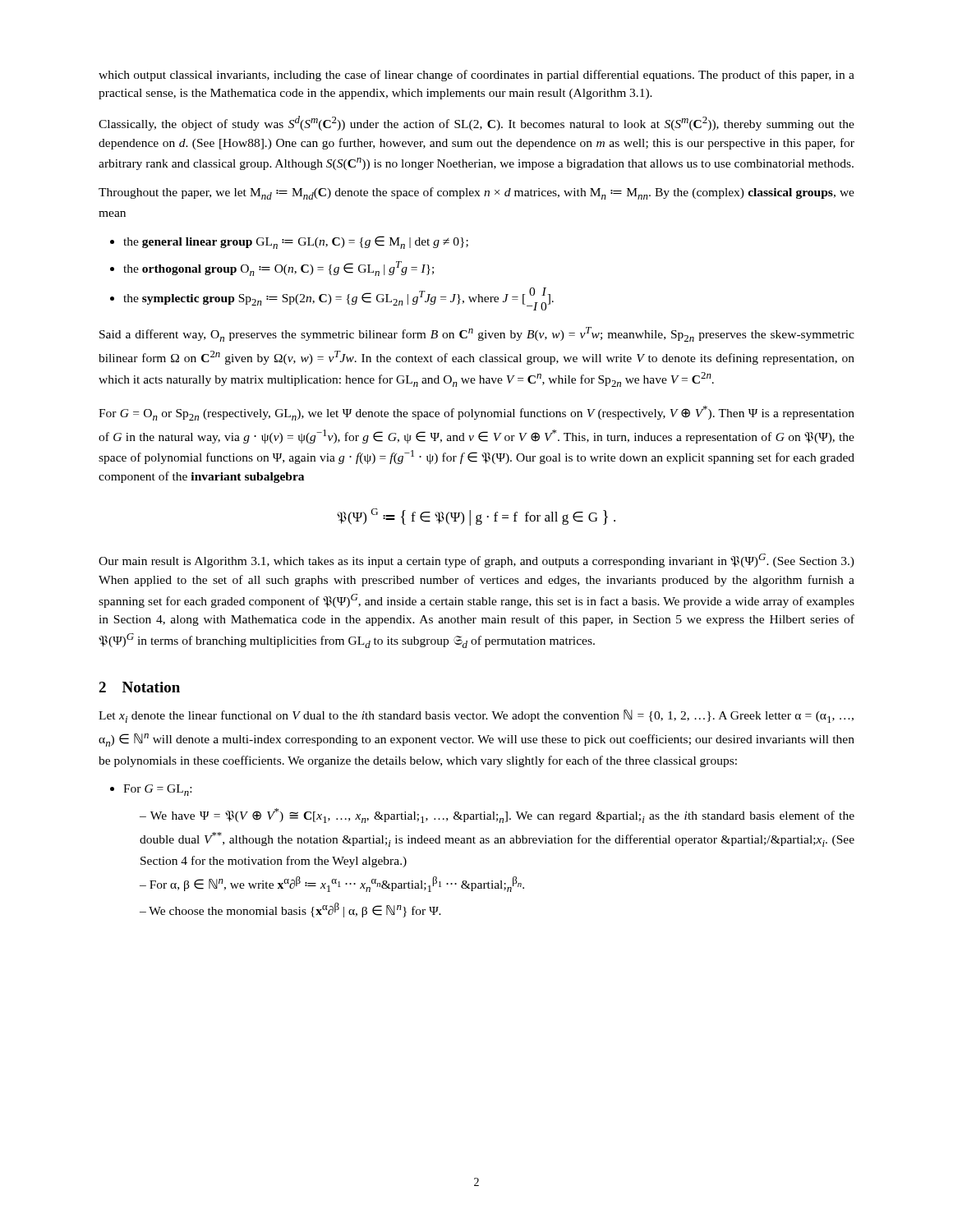Select the formula

coord(477,515)
